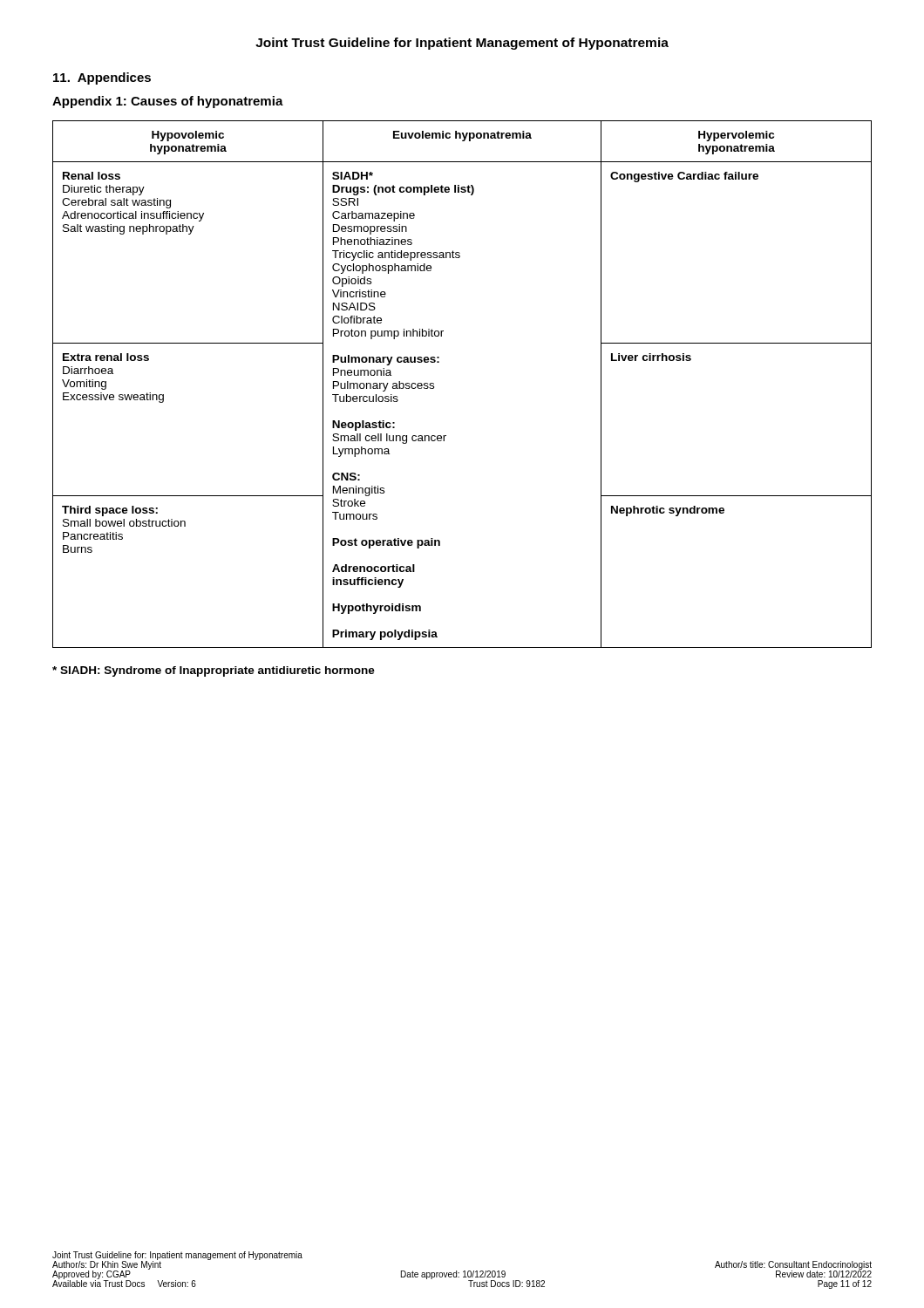This screenshot has height=1308, width=924.
Task: Locate the text "Appendix 1: Causes of hyponatremia"
Action: coord(167,101)
